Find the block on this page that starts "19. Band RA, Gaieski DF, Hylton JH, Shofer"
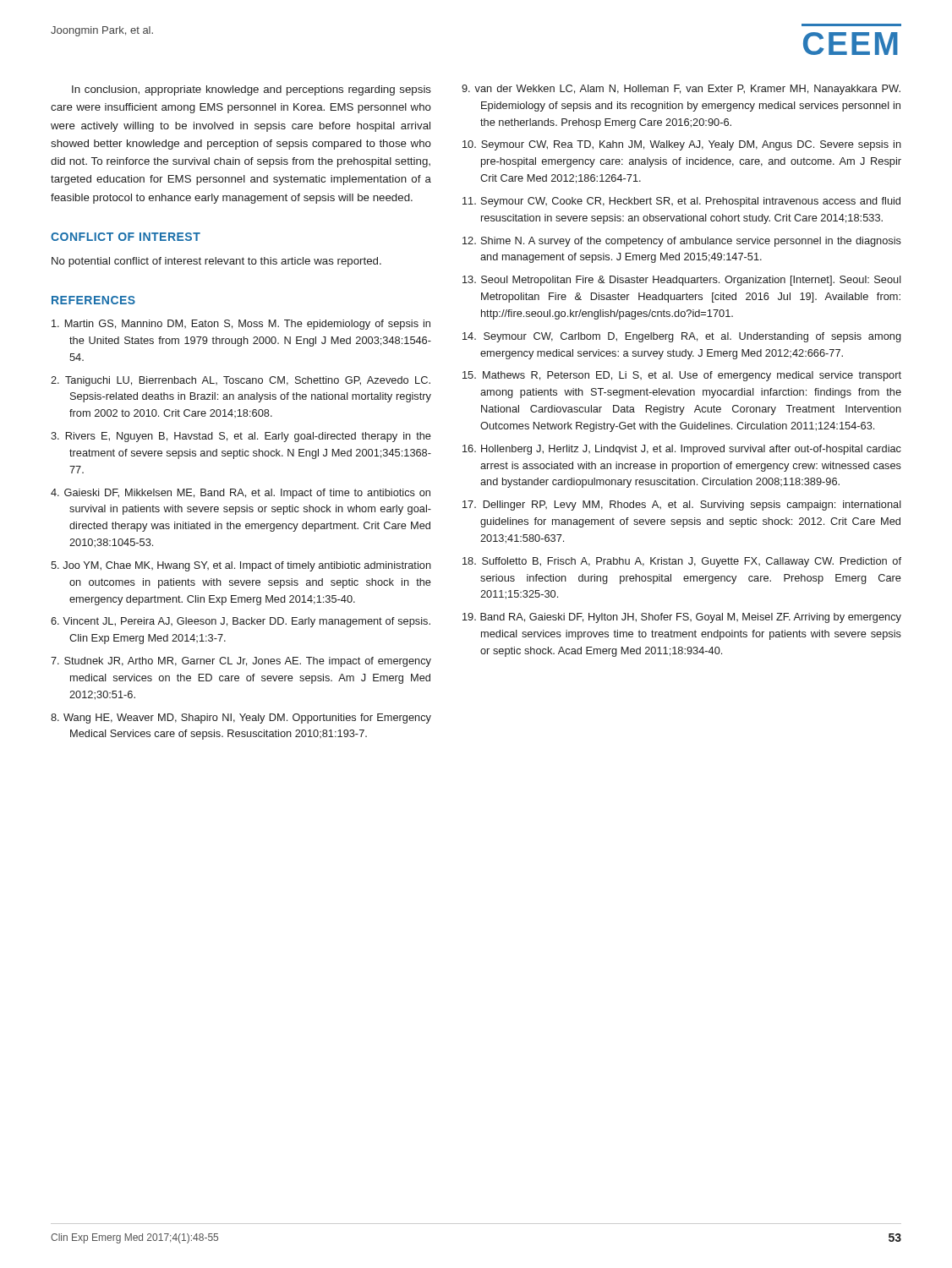Viewport: 952px width, 1268px height. point(681,634)
